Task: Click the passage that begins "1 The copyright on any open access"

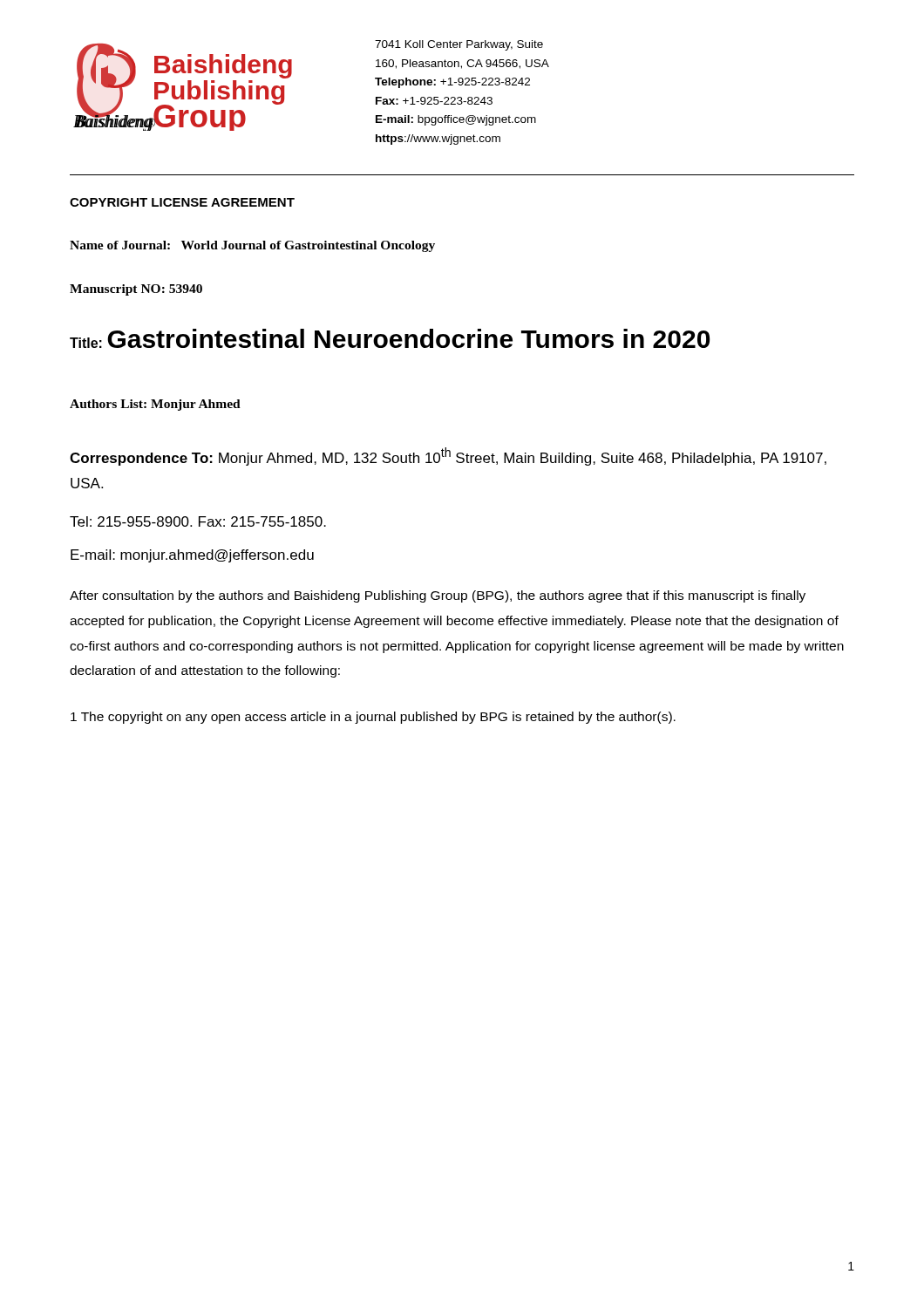Action: coord(373,716)
